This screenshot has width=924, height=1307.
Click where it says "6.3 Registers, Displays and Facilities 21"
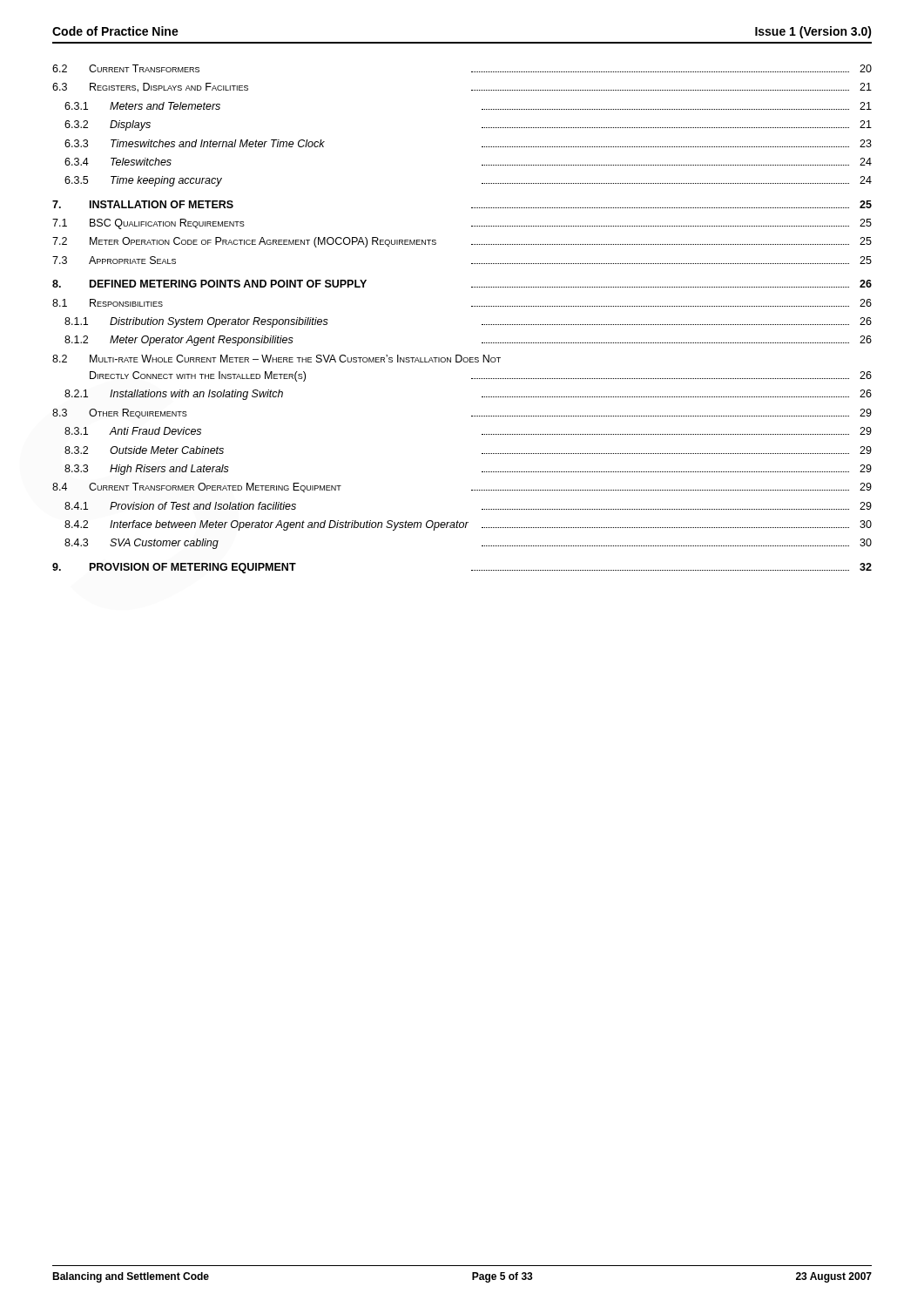click(462, 88)
